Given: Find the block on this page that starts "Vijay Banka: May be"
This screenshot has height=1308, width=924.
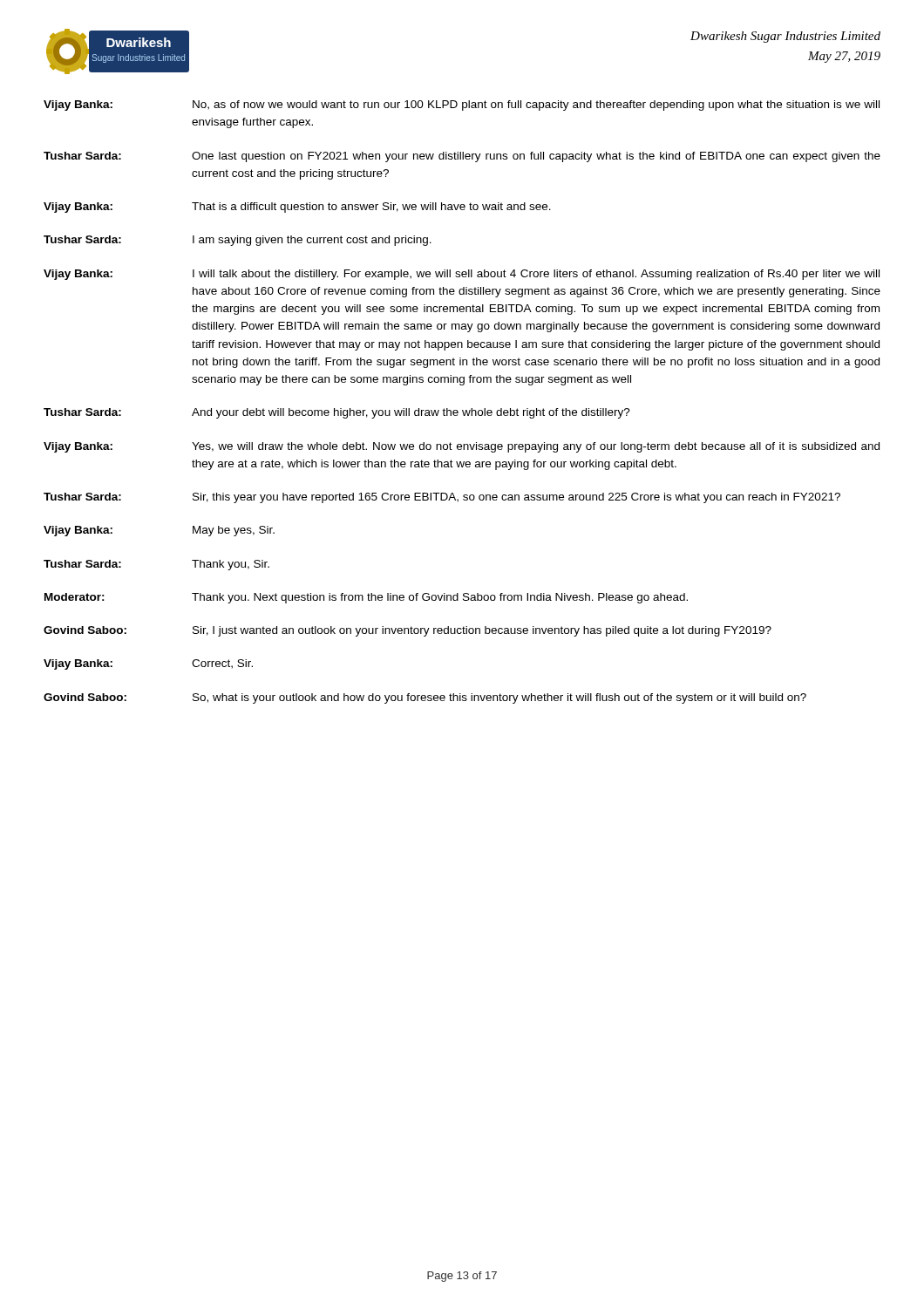Looking at the screenshot, I should (x=78, y=531).
